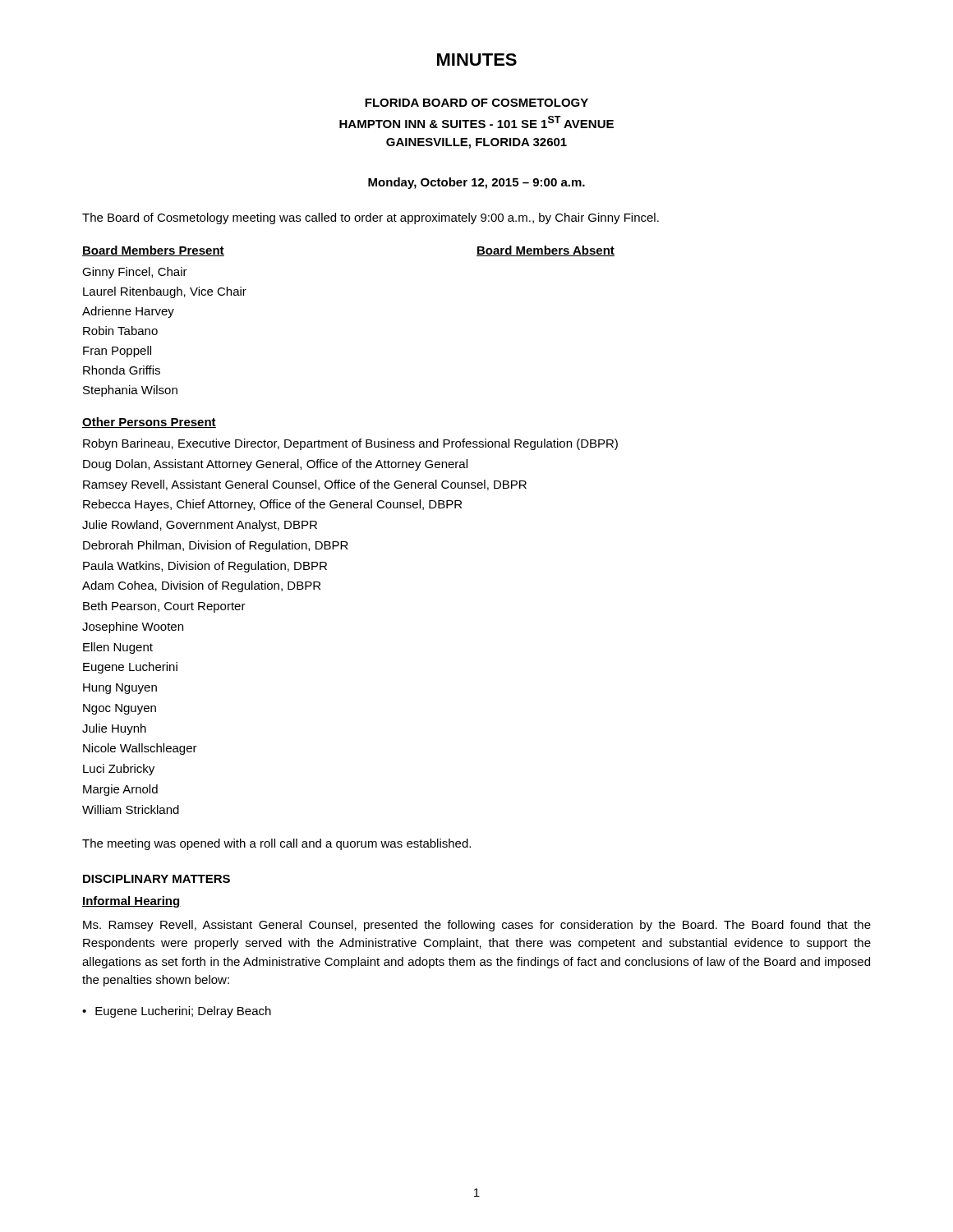Locate the section header that reads "Board Members Present"
Screen dimensions: 1232x953
tap(153, 250)
